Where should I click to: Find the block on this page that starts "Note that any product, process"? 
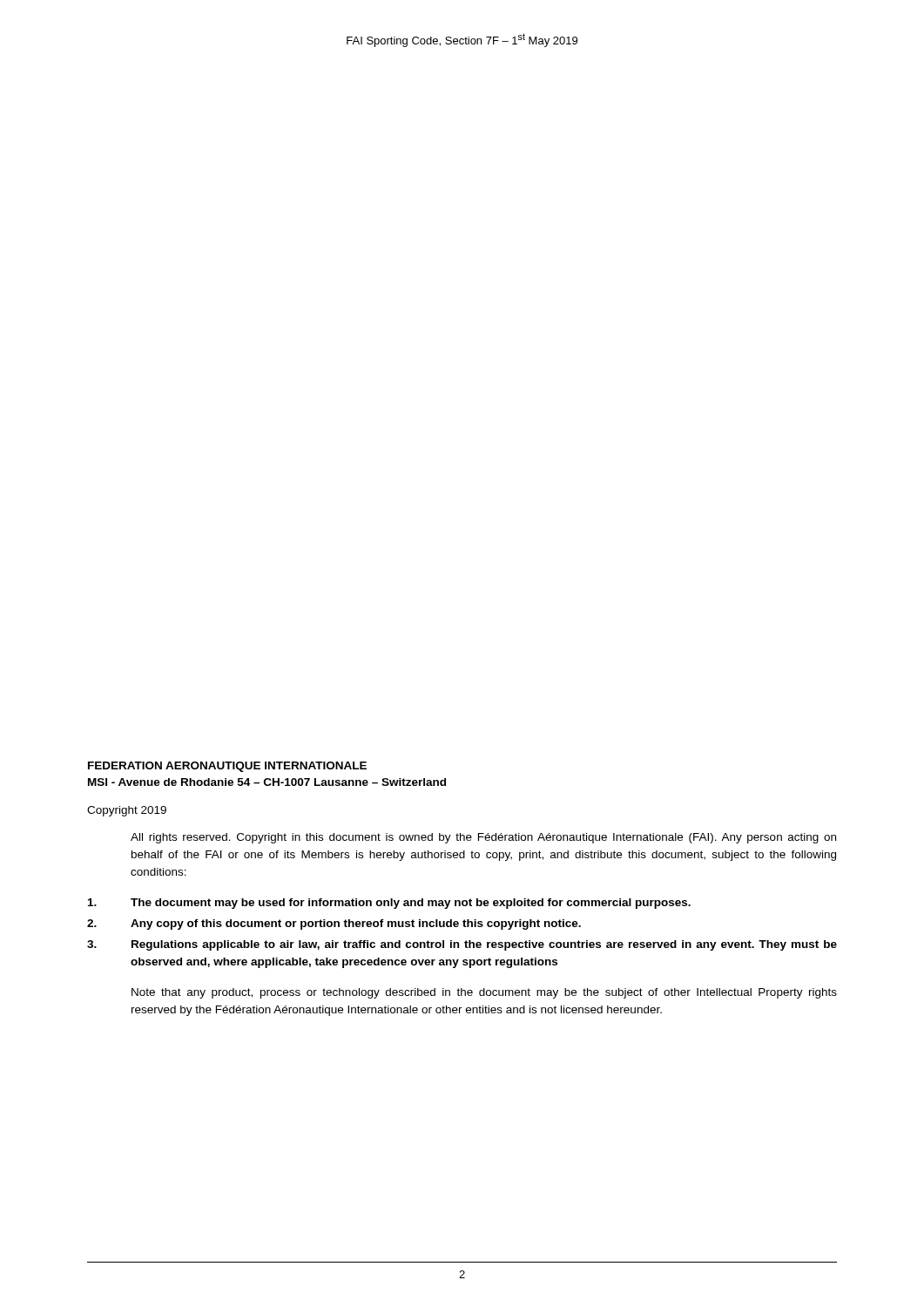pos(462,1001)
